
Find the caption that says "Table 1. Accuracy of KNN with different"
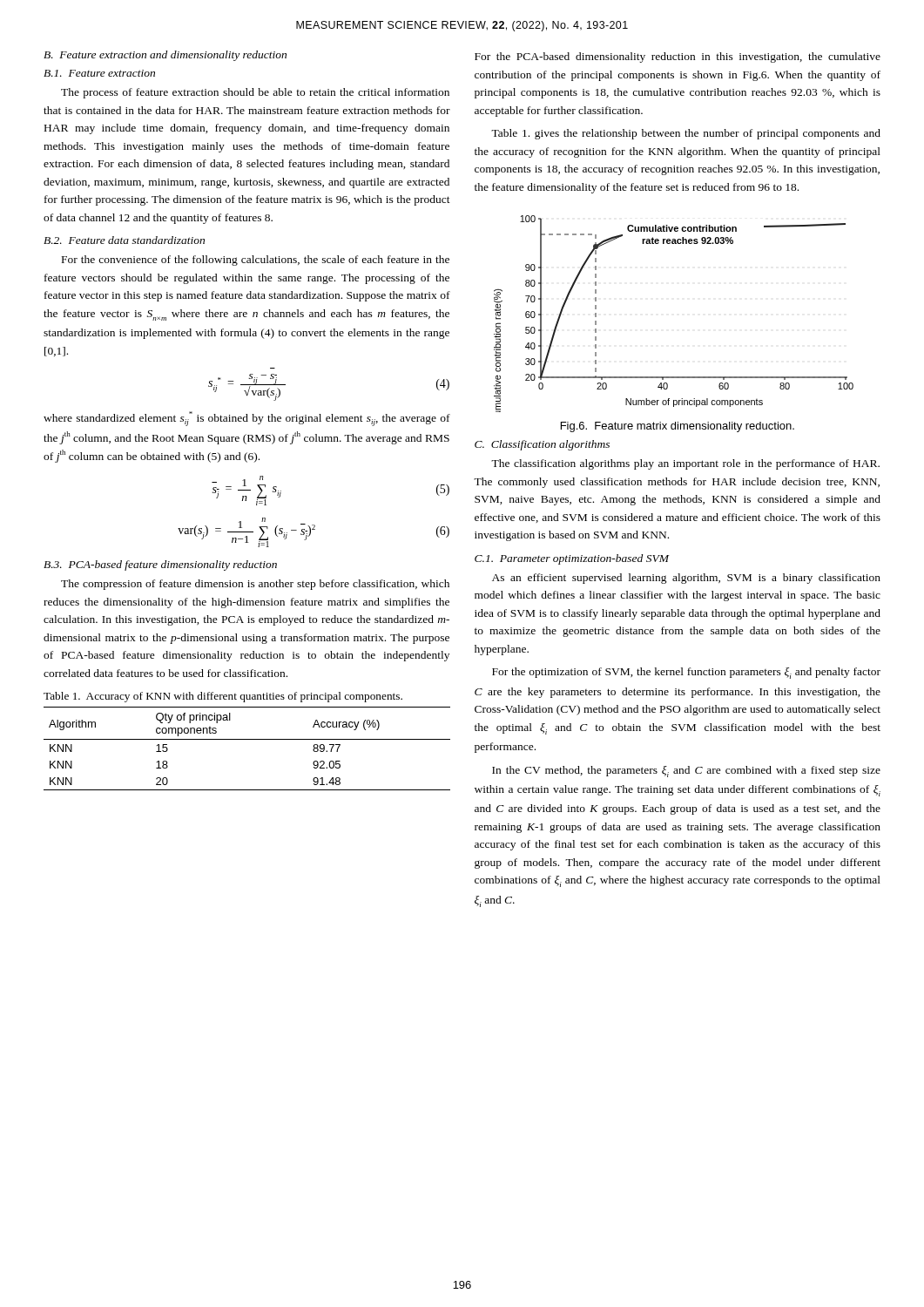[223, 696]
